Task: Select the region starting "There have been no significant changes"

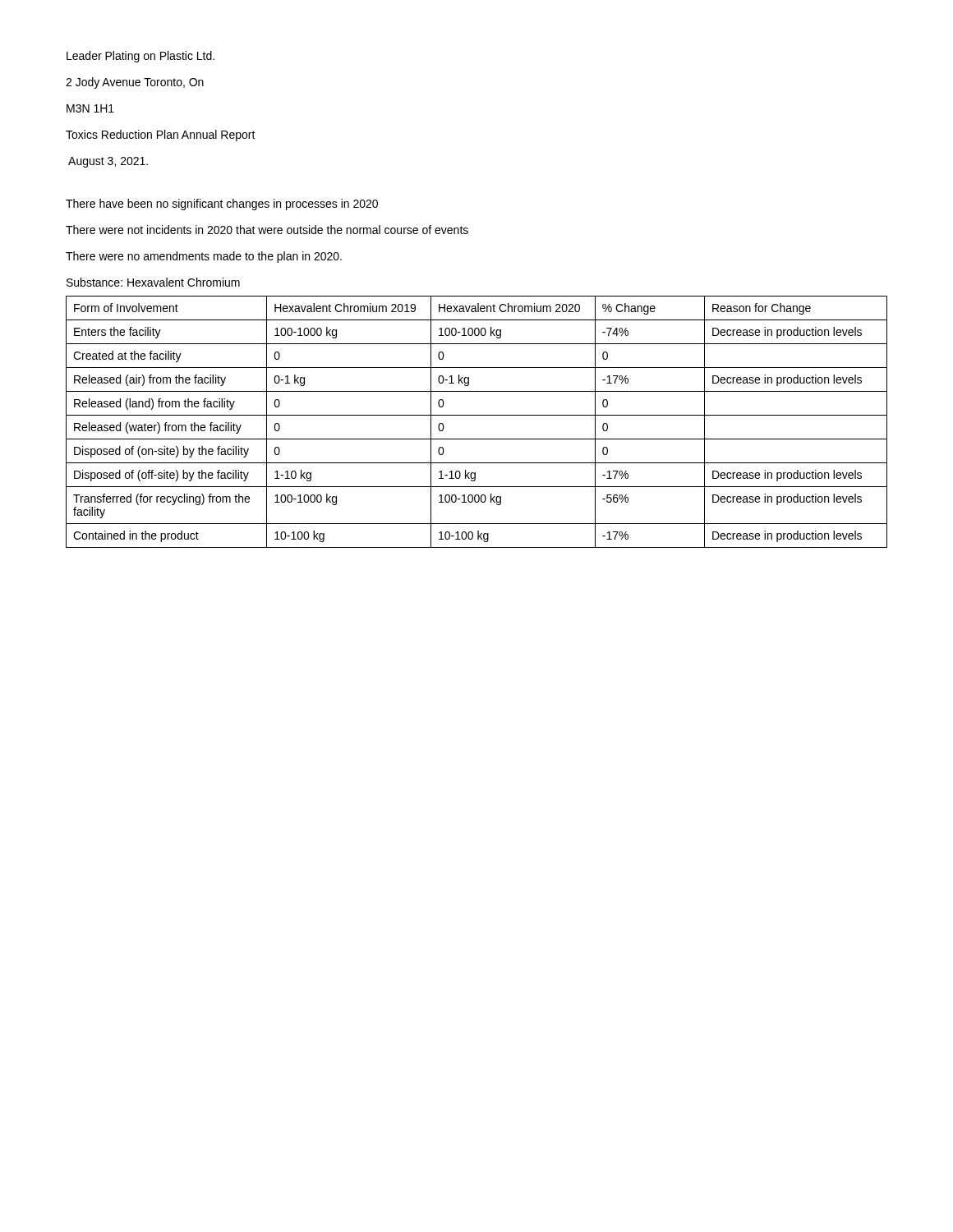Action: click(x=222, y=204)
